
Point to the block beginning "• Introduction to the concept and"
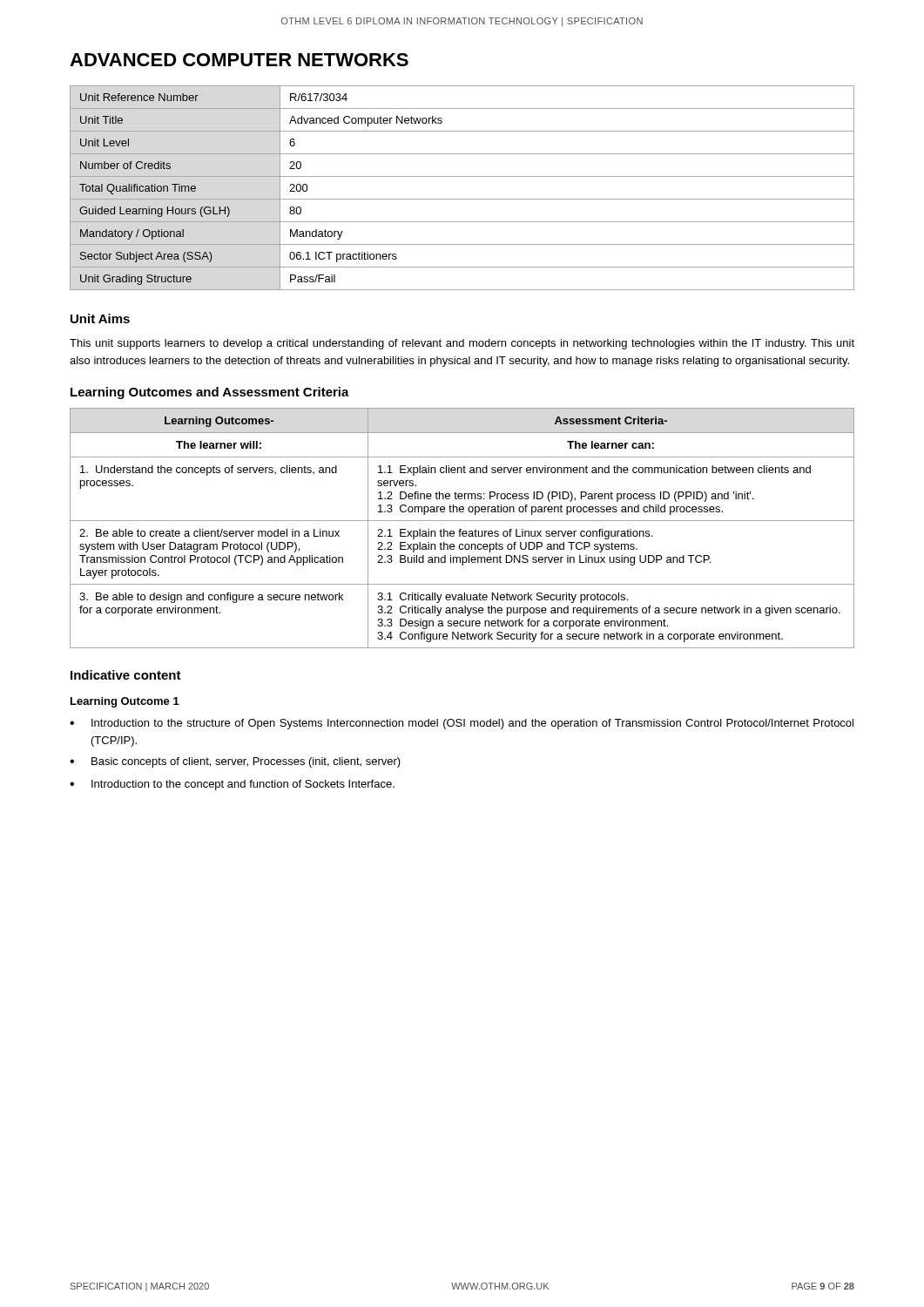tap(232, 785)
